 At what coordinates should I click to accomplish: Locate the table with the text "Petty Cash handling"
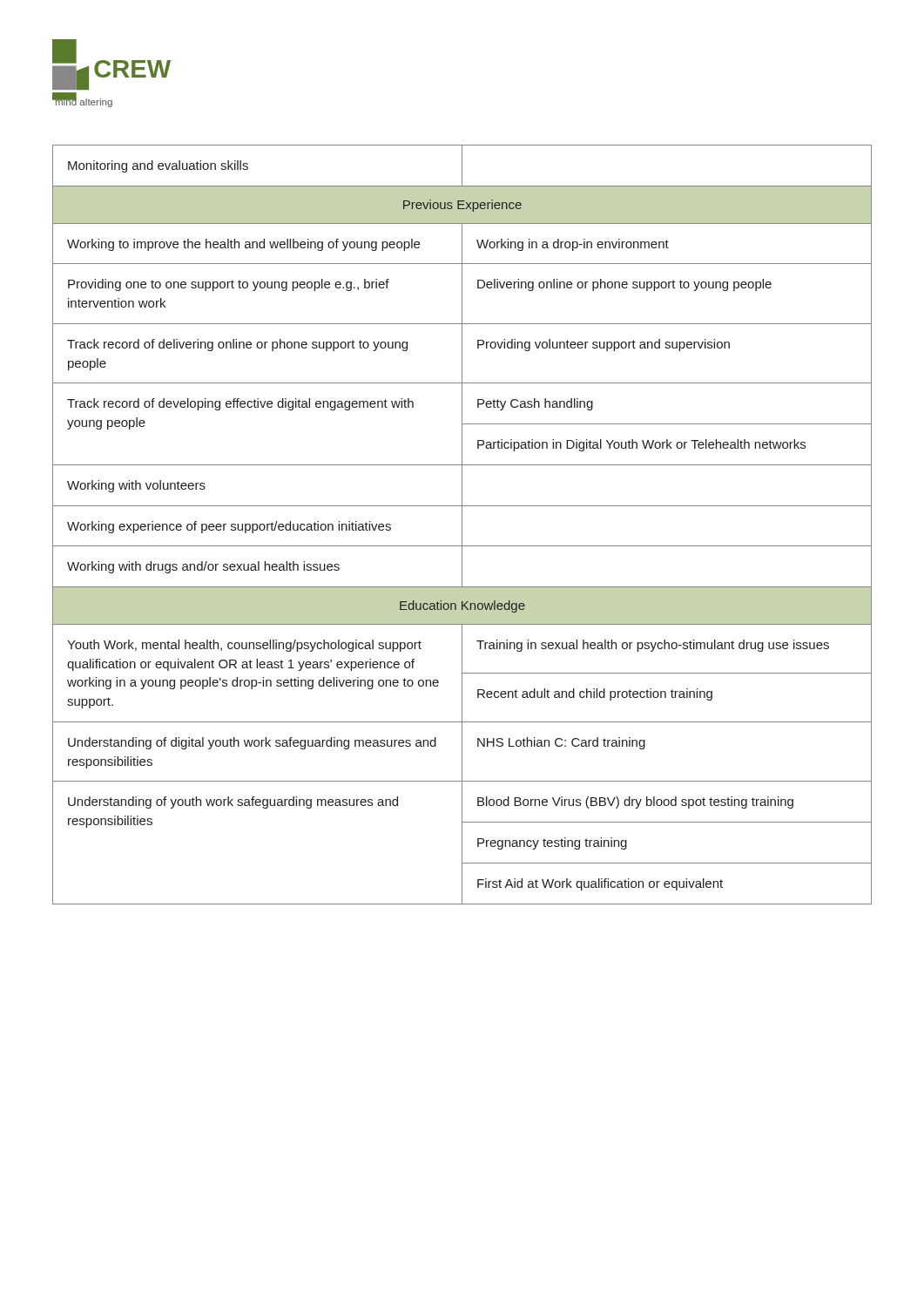(x=462, y=524)
